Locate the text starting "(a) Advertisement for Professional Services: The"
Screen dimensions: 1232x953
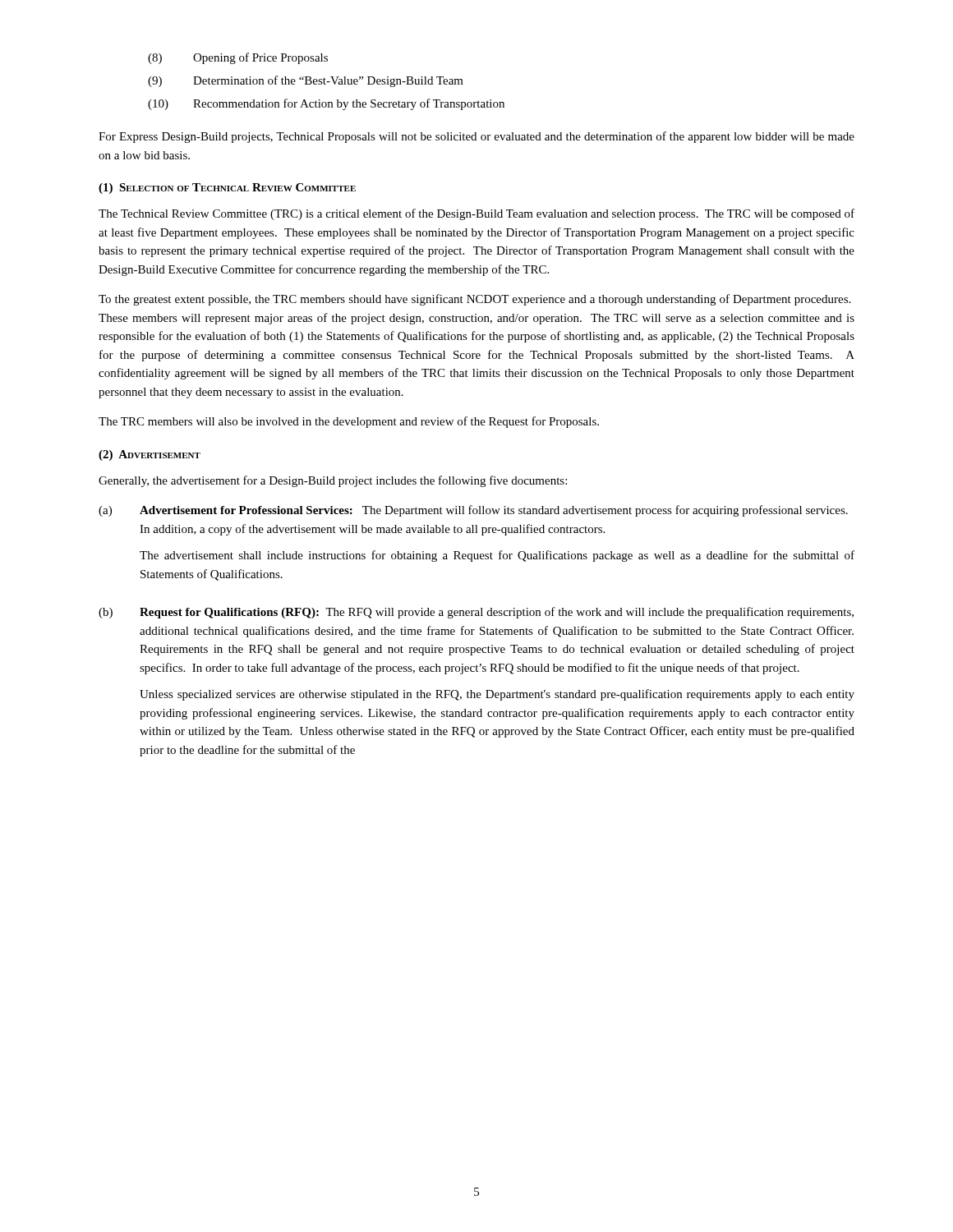(x=476, y=546)
